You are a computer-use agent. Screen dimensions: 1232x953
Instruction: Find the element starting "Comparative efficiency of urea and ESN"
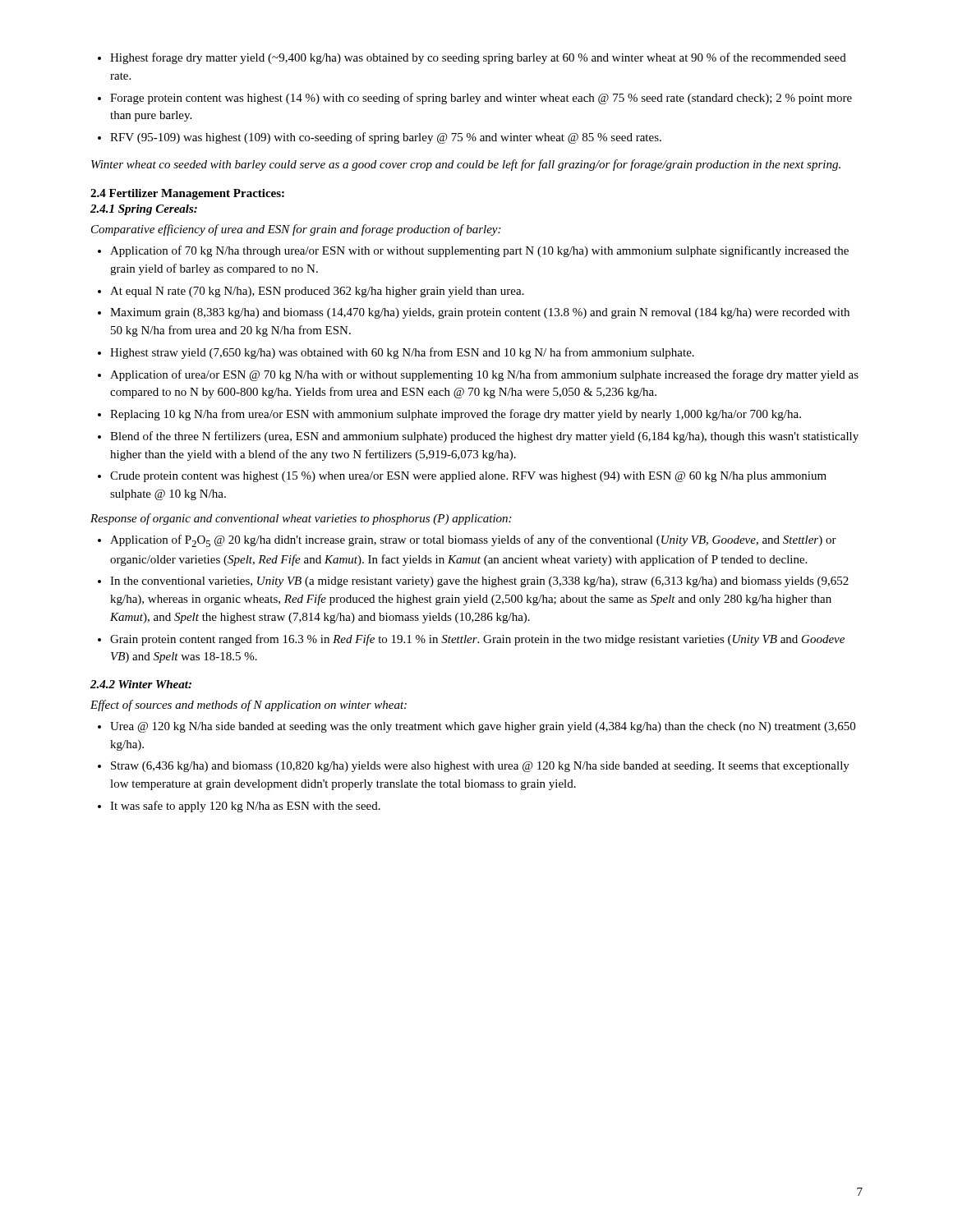point(296,229)
